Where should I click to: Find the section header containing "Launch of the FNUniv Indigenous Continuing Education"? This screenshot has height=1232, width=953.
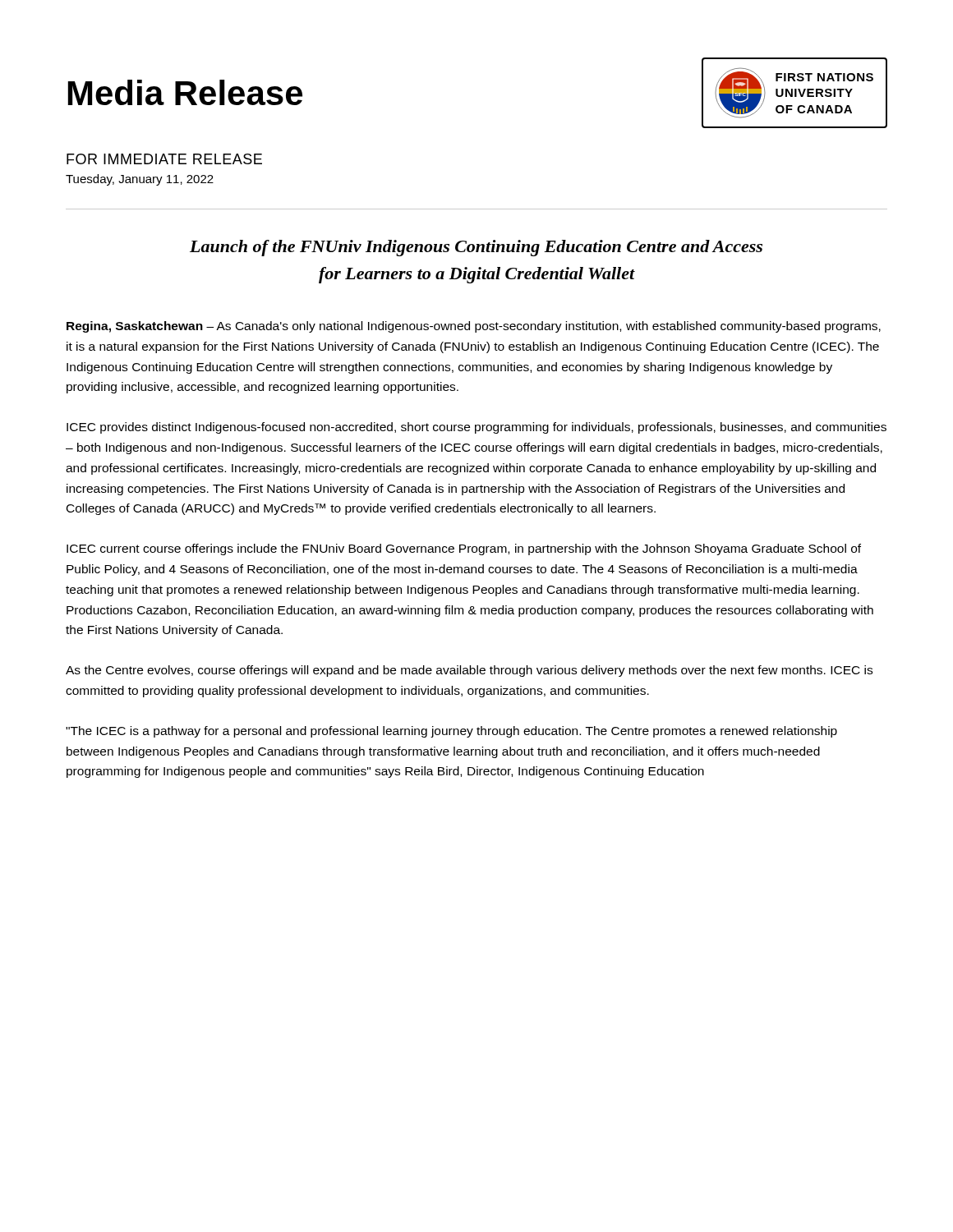pos(476,260)
